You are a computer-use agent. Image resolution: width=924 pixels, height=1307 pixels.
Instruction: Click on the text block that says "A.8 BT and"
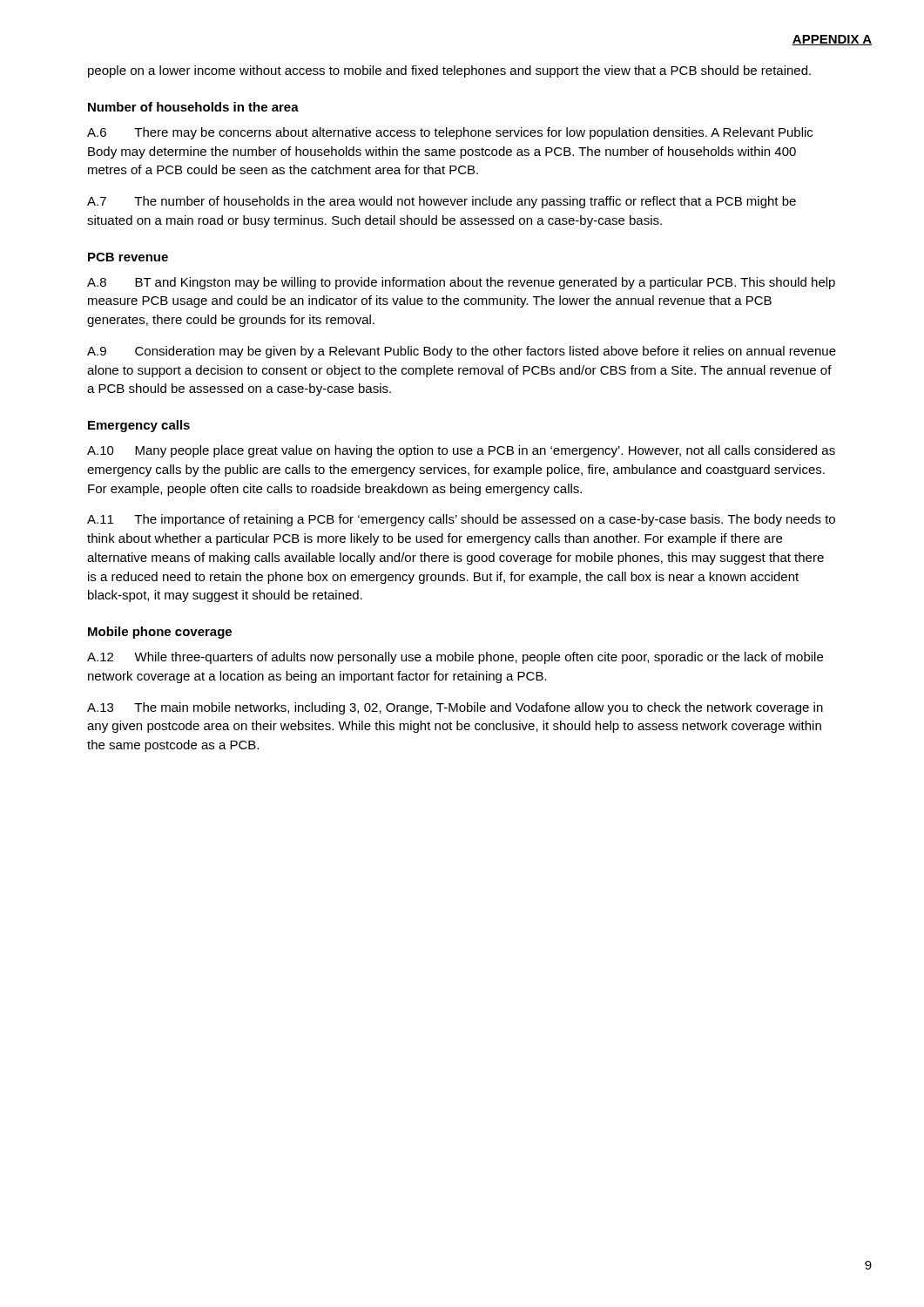tap(461, 299)
